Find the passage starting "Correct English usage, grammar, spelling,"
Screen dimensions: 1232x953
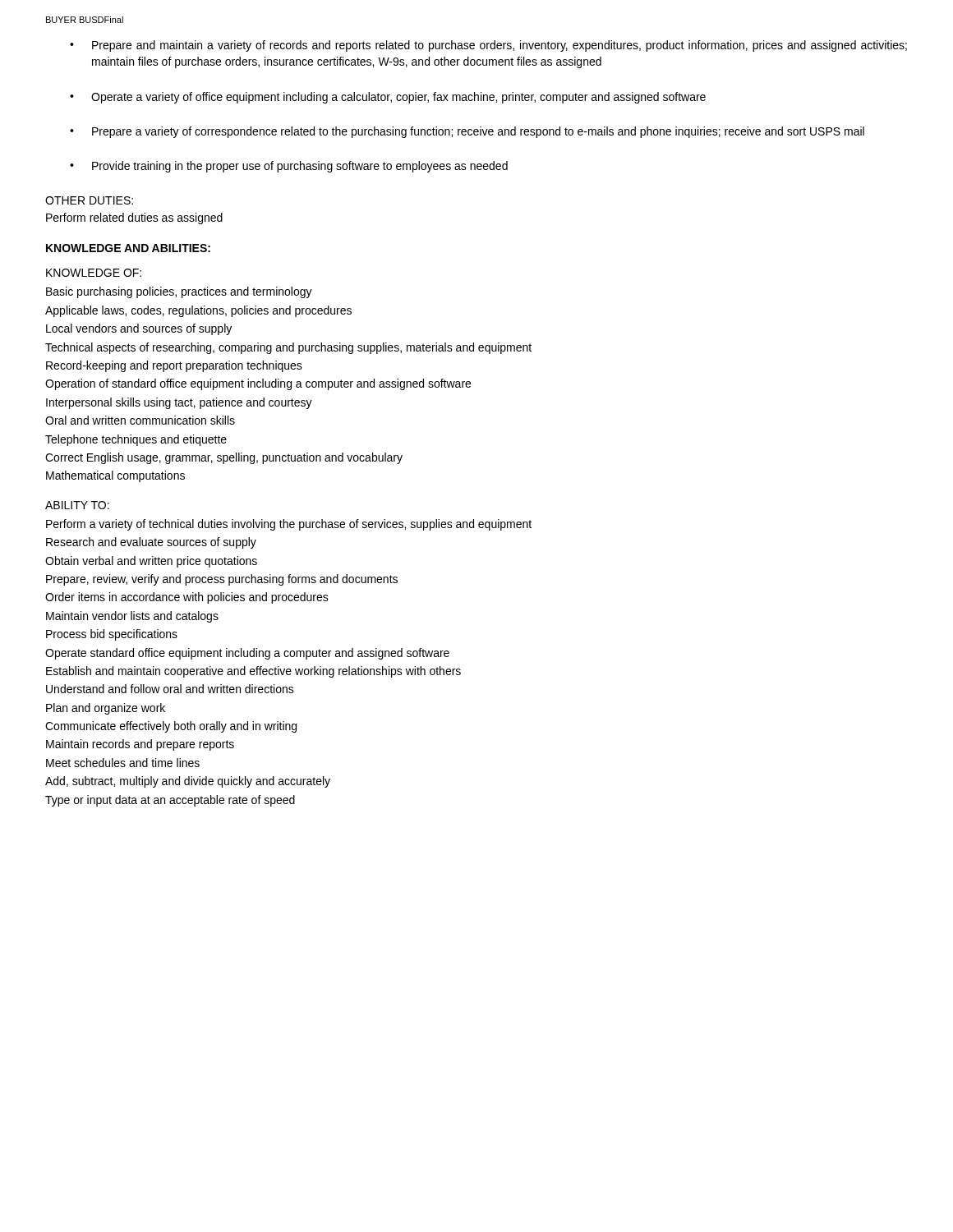(224, 458)
